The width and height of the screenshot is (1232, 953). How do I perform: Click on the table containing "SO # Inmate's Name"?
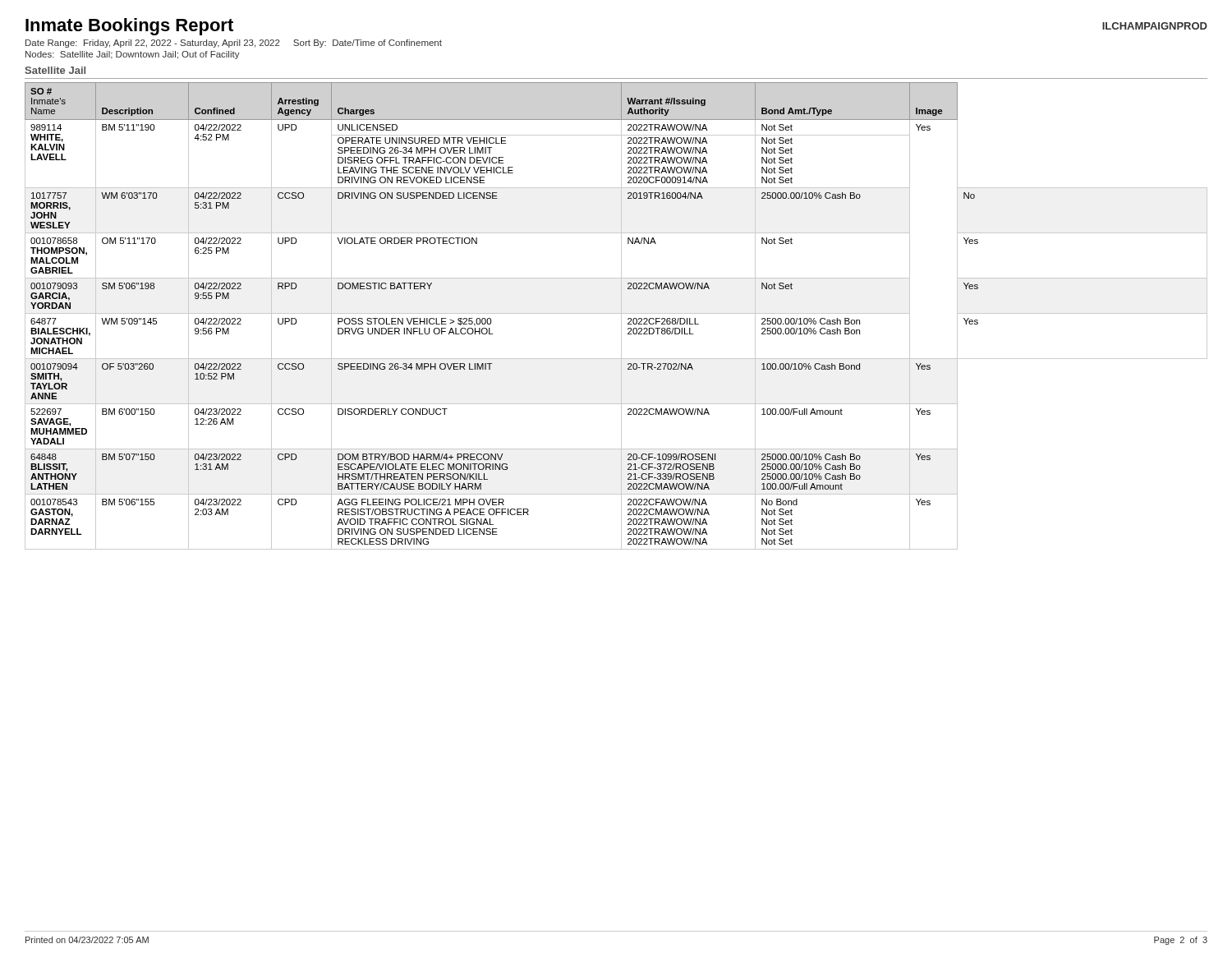pos(616,316)
